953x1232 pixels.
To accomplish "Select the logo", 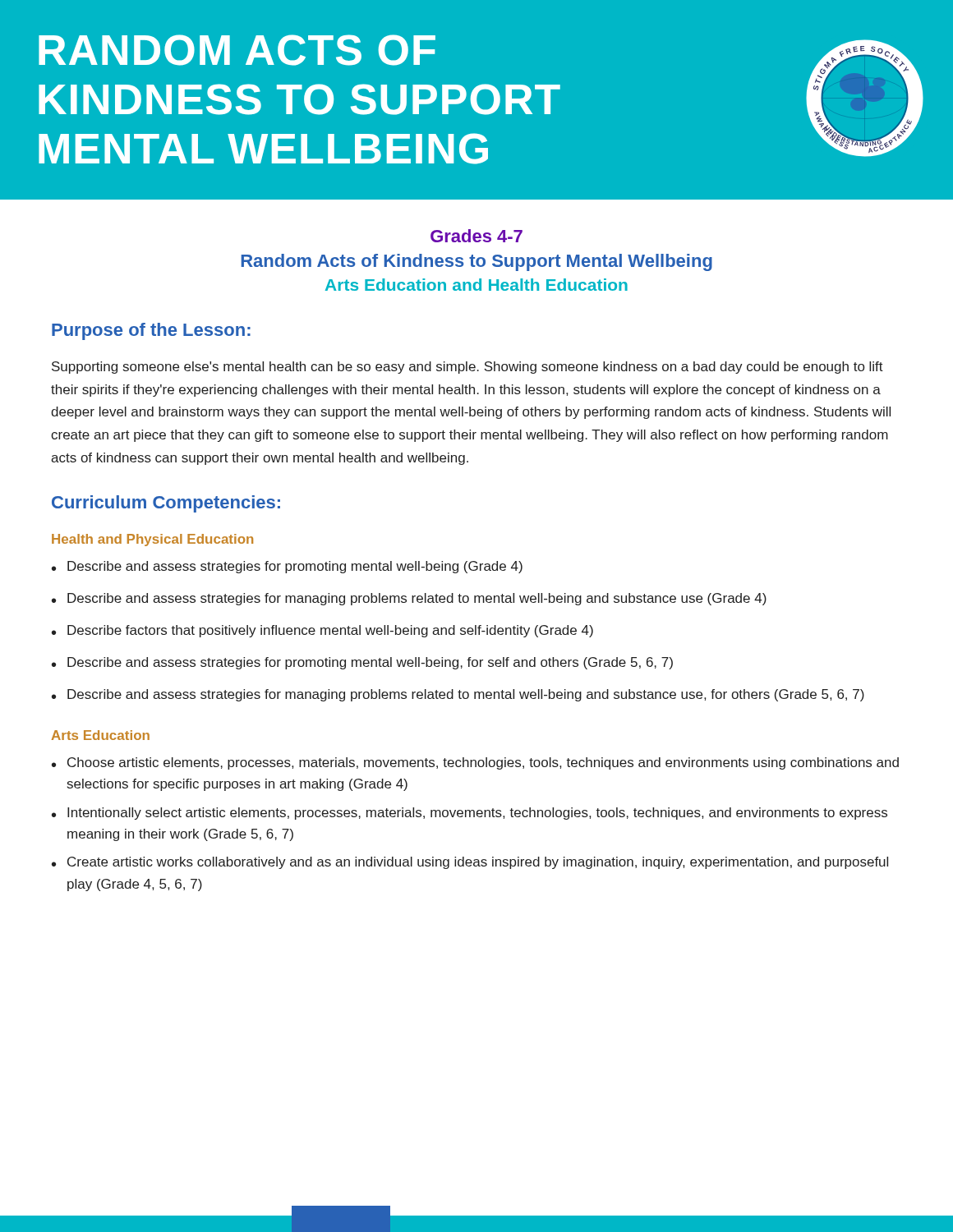I will tap(865, 100).
